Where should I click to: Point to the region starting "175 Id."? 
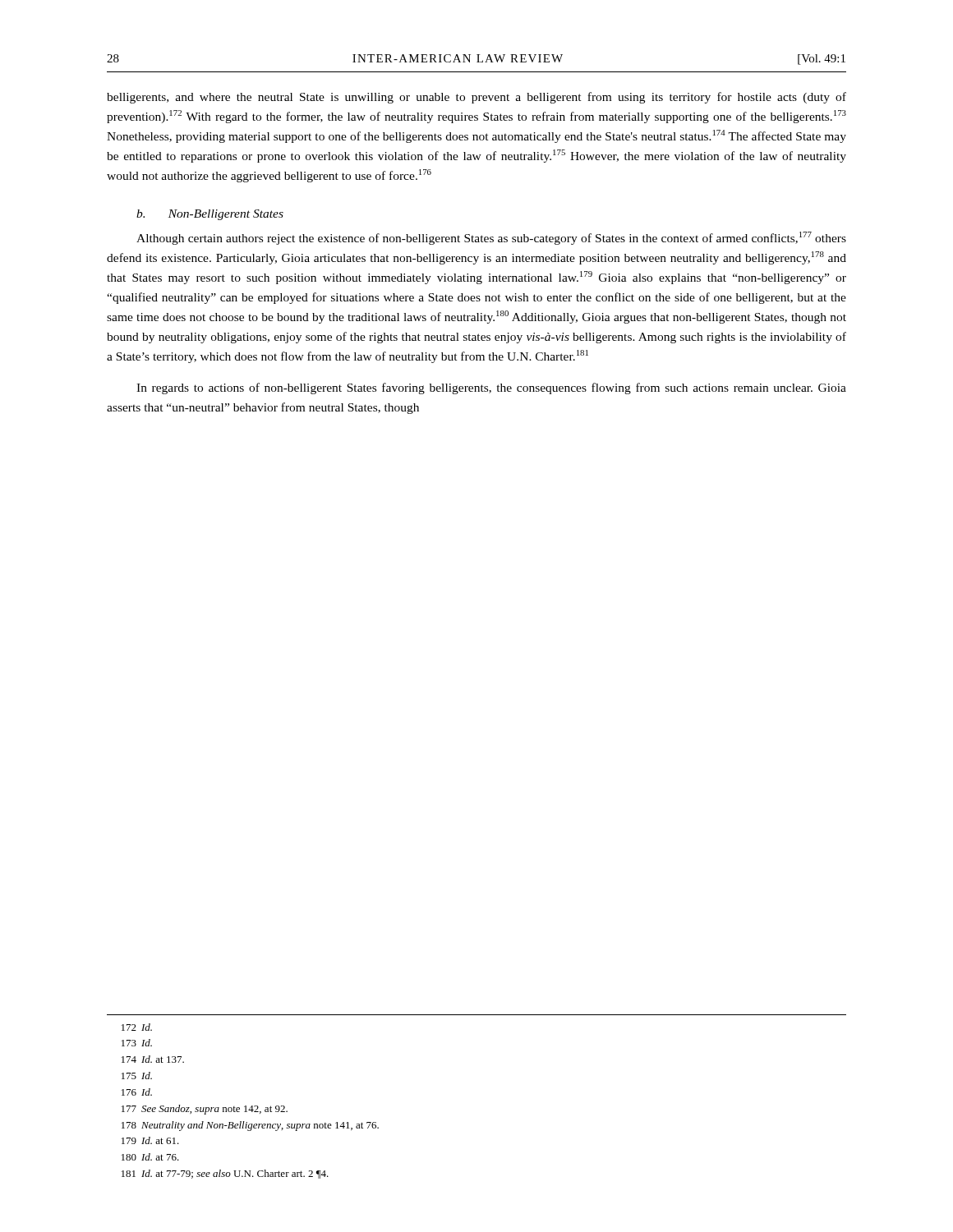[x=137, y=1076]
